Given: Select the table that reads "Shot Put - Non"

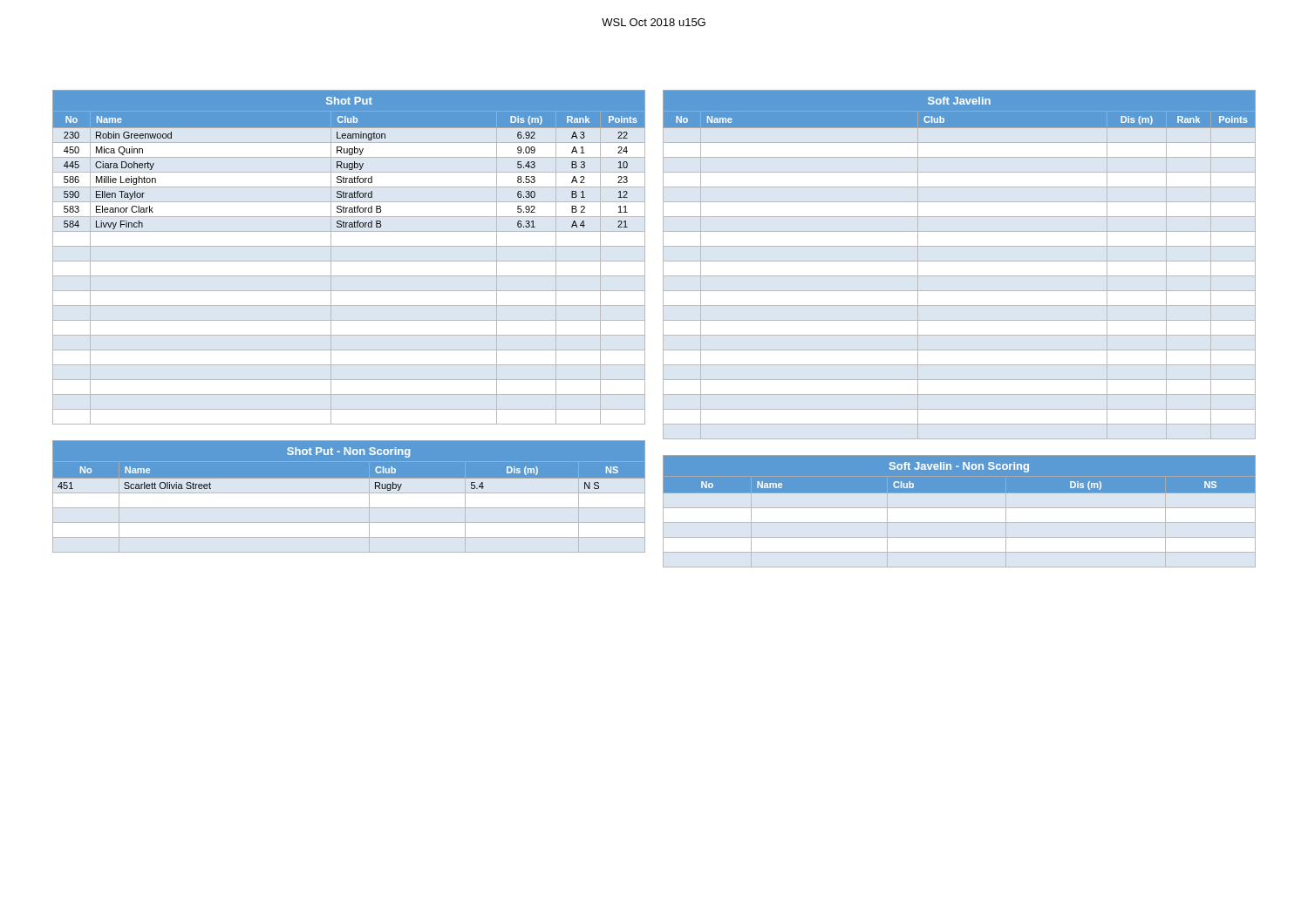Looking at the screenshot, I should [349, 496].
